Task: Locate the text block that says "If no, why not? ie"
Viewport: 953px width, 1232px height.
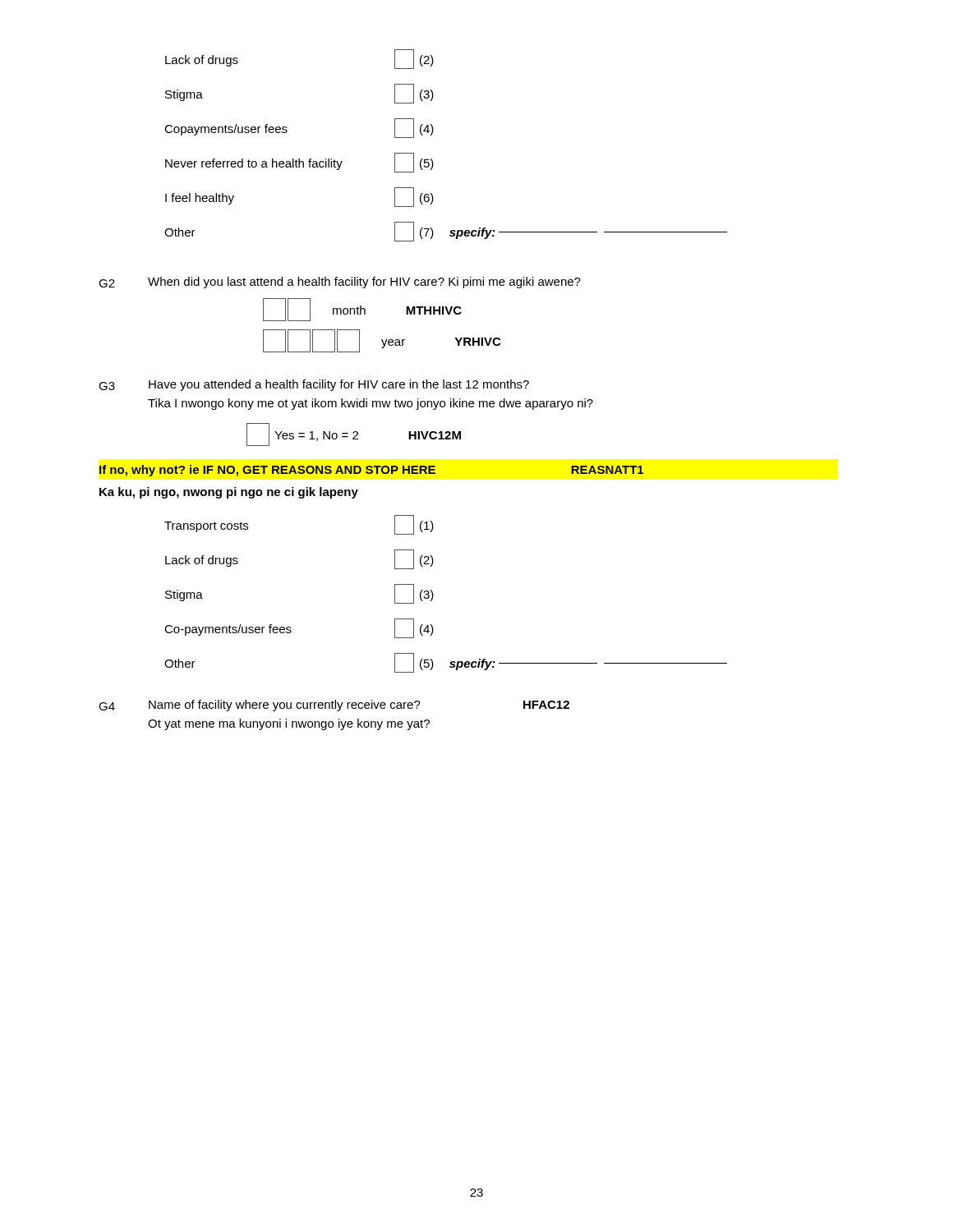Action: click(x=371, y=469)
